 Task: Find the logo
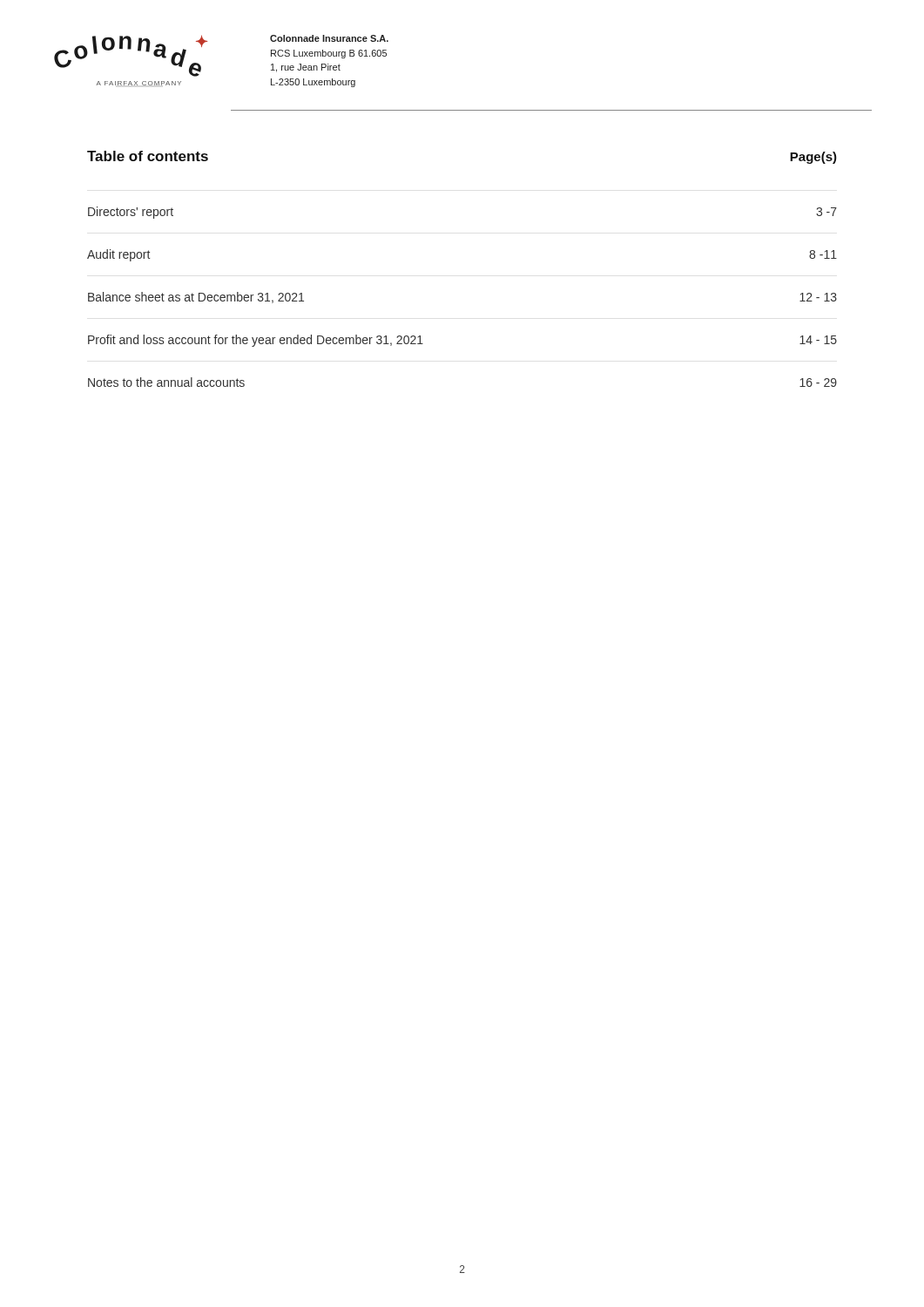coord(148,60)
